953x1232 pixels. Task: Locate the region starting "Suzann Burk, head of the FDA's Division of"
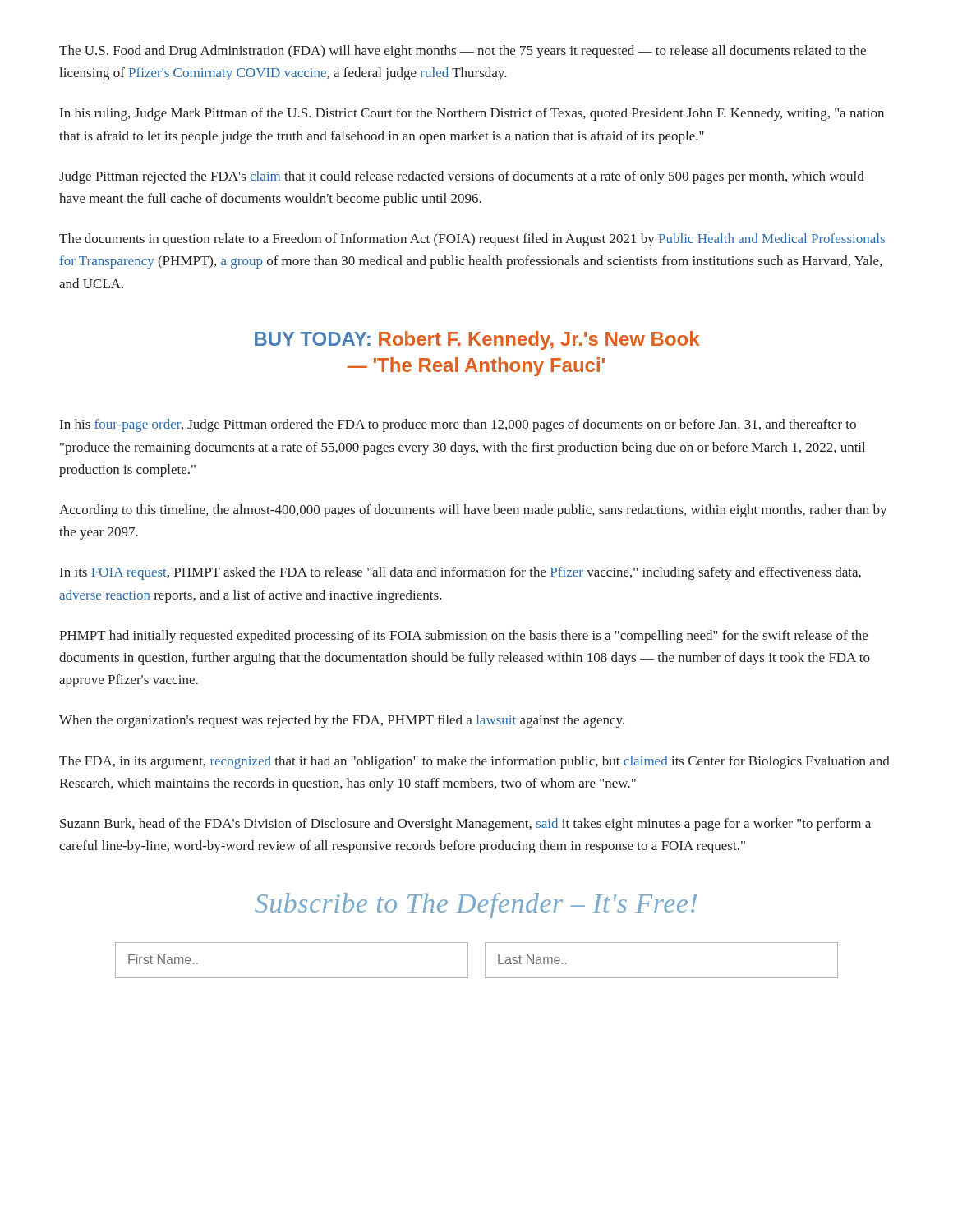[465, 834]
